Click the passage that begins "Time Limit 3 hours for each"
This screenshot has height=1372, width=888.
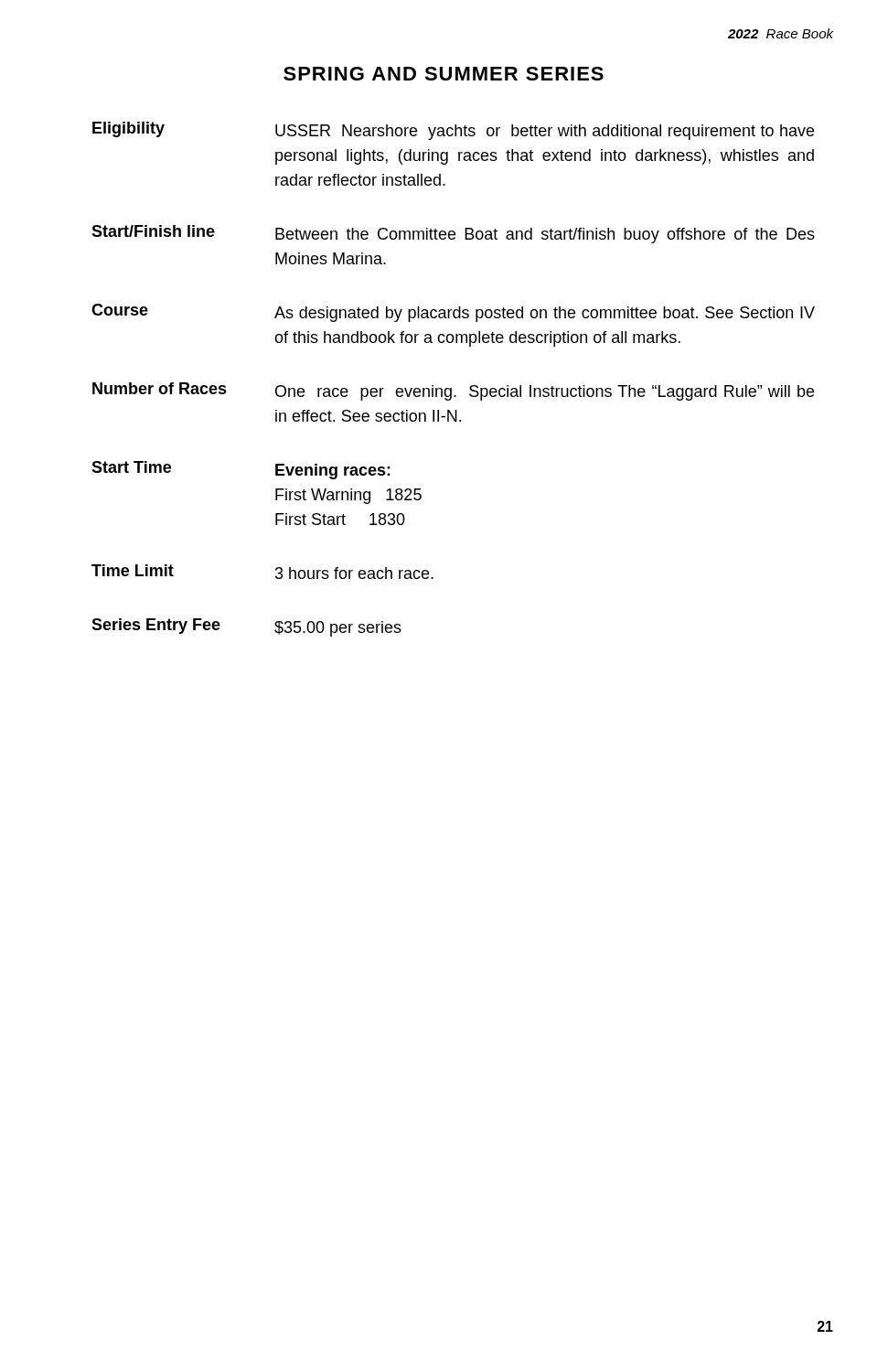coord(138,571)
